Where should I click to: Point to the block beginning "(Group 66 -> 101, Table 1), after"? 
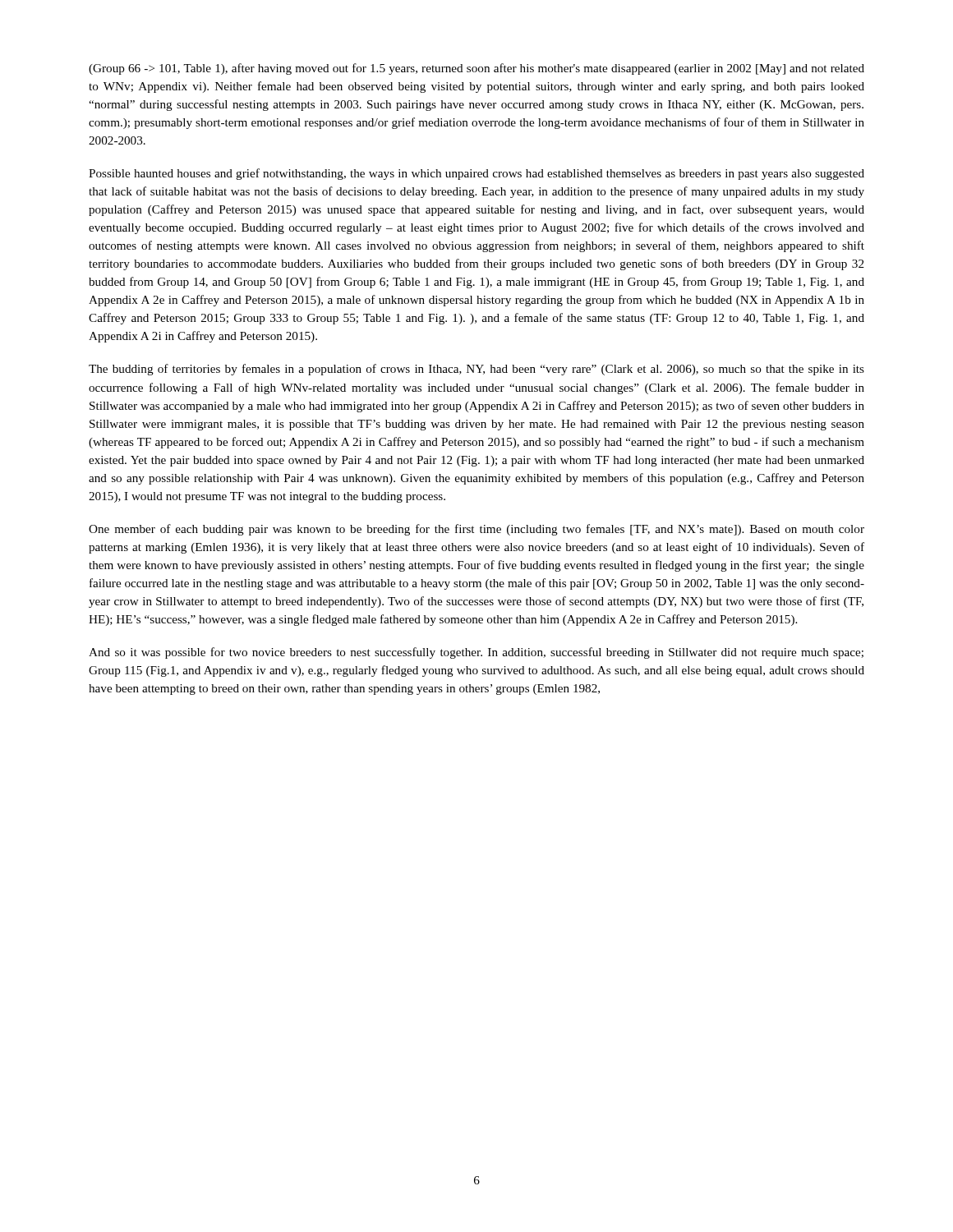click(476, 104)
